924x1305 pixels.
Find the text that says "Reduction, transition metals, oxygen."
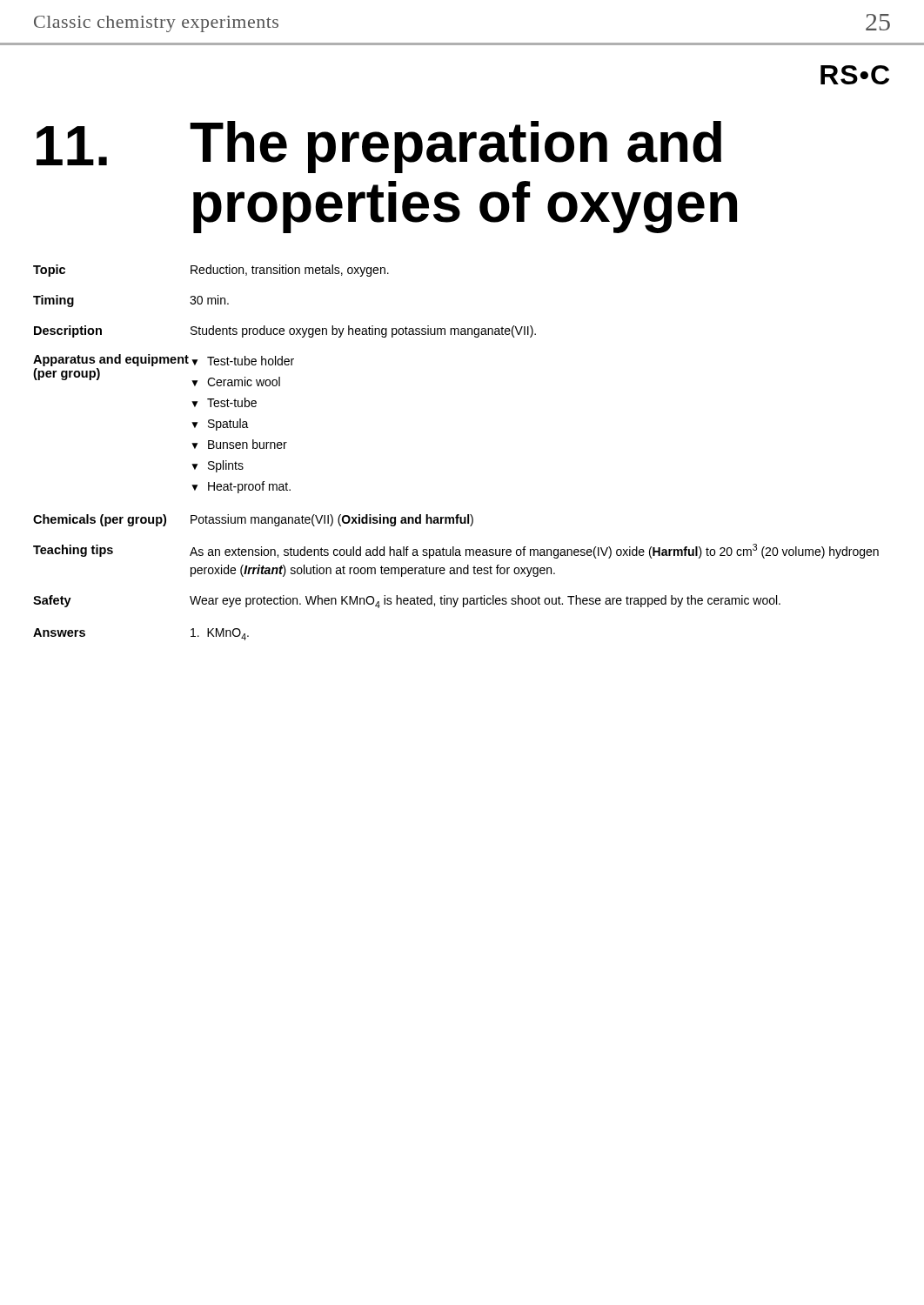(x=290, y=270)
